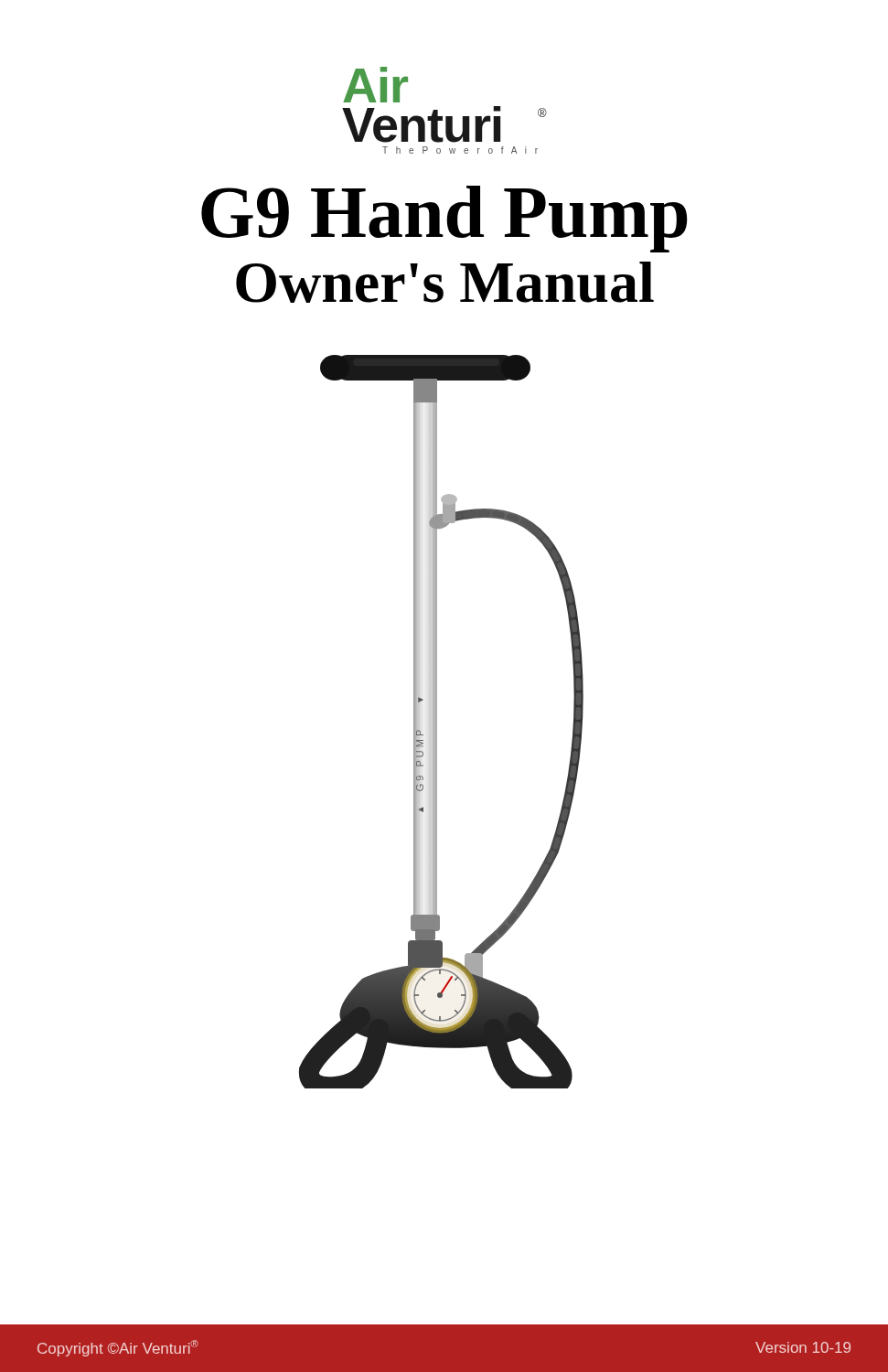Locate the title that opens with "G9 Hand Pump Owner's"
888x1372 pixels.
(444, 244)
